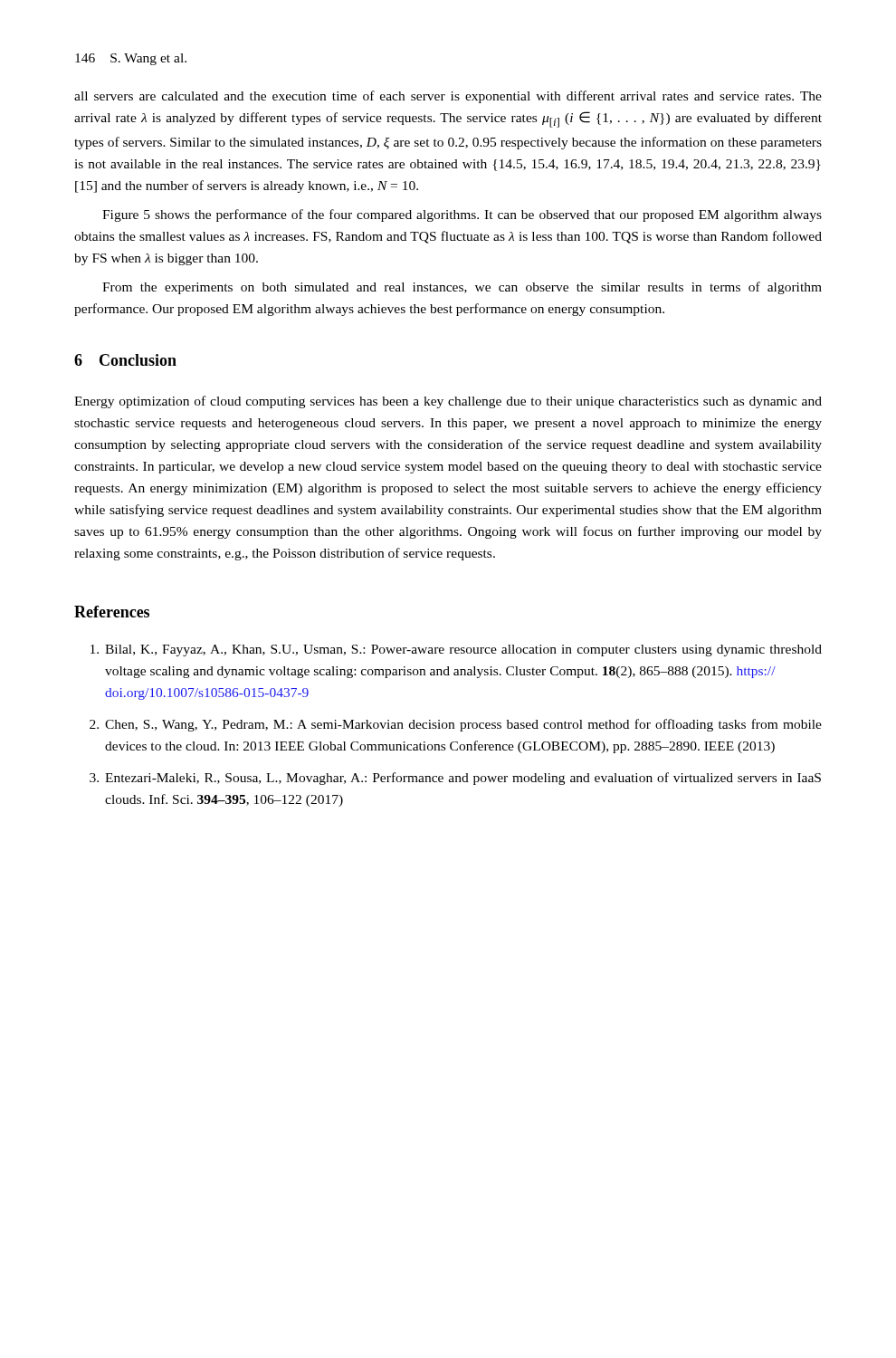This screenshot has height=1358, width=896.
Task: Click on the passage starting "3. Entezari-Maleki, R., Sousa, L., Movaghar,"
Action: 448,789
